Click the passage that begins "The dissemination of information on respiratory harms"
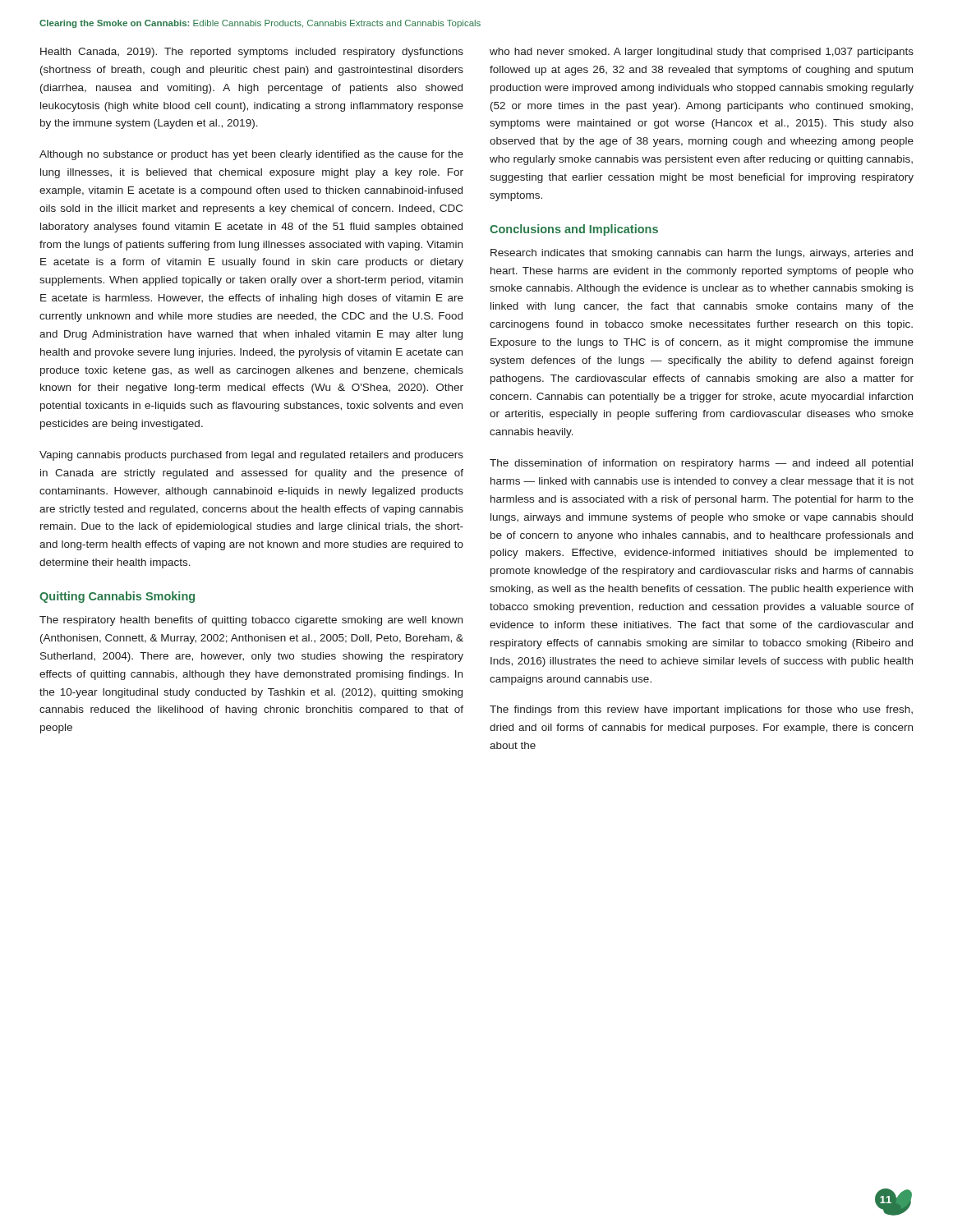Screen dimensions: 1232x953 [x=702, y=571]
